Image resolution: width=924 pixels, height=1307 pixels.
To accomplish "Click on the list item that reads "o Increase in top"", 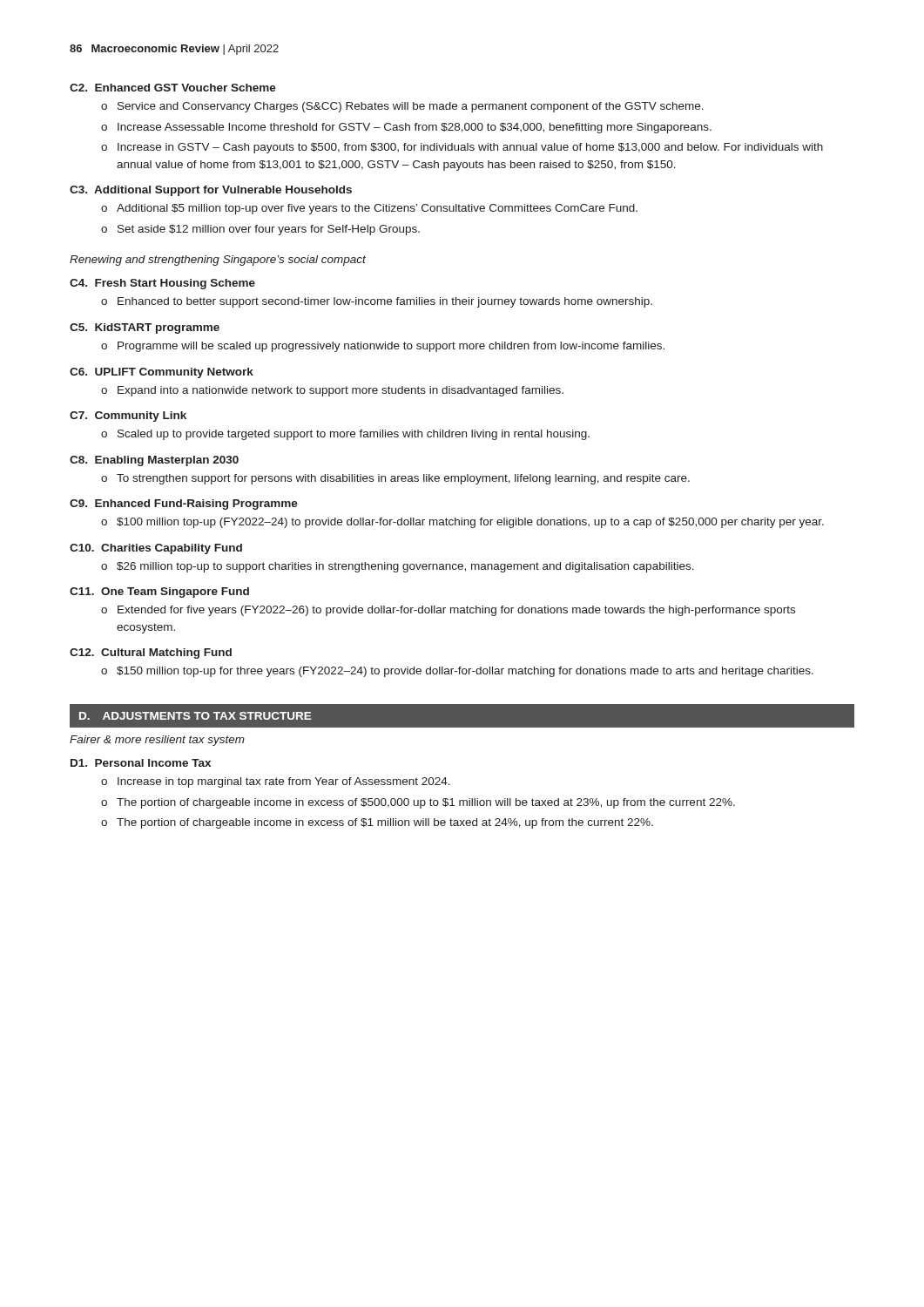I will (x=276, y=781).
